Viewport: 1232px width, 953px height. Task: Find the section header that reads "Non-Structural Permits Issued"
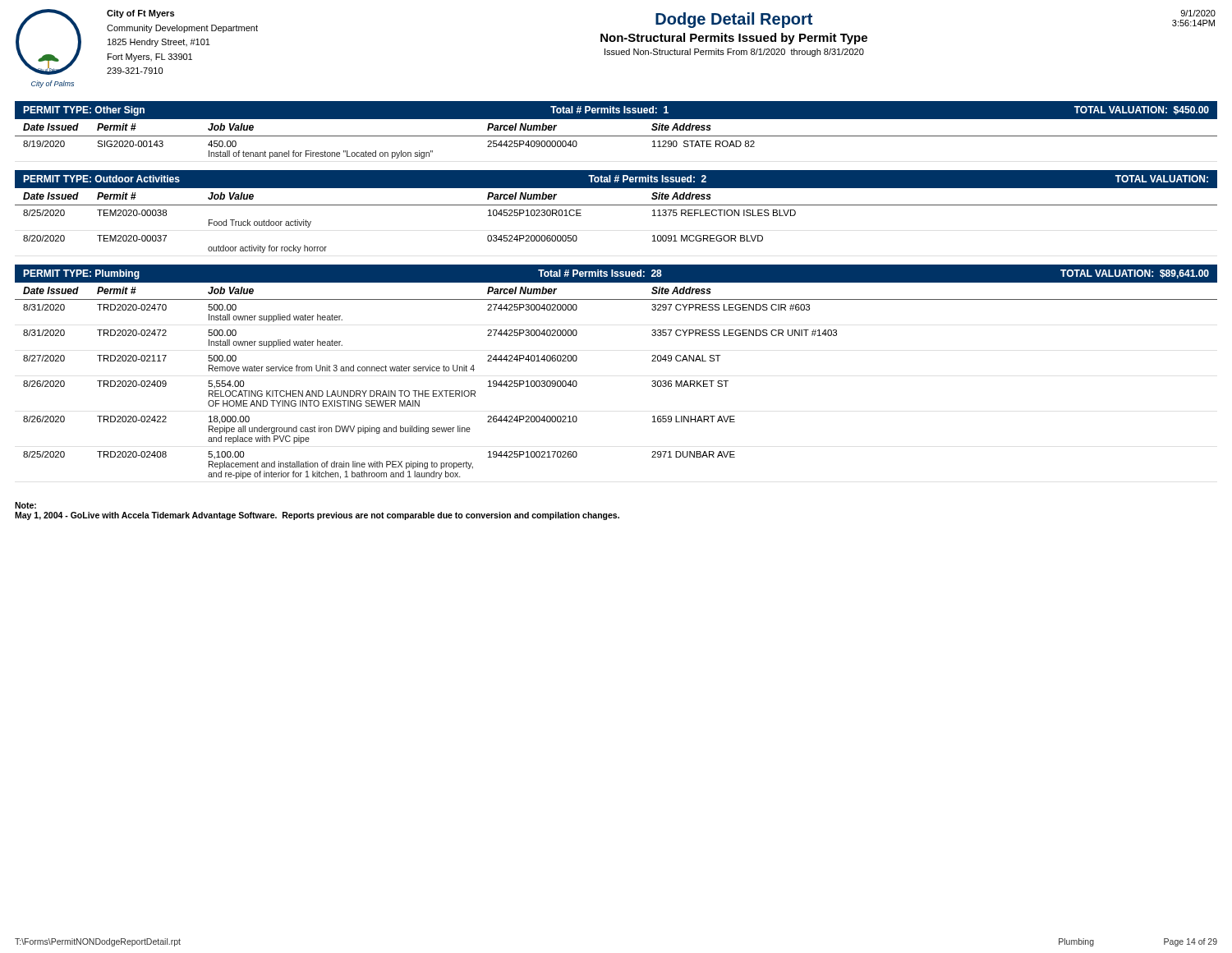734,37
